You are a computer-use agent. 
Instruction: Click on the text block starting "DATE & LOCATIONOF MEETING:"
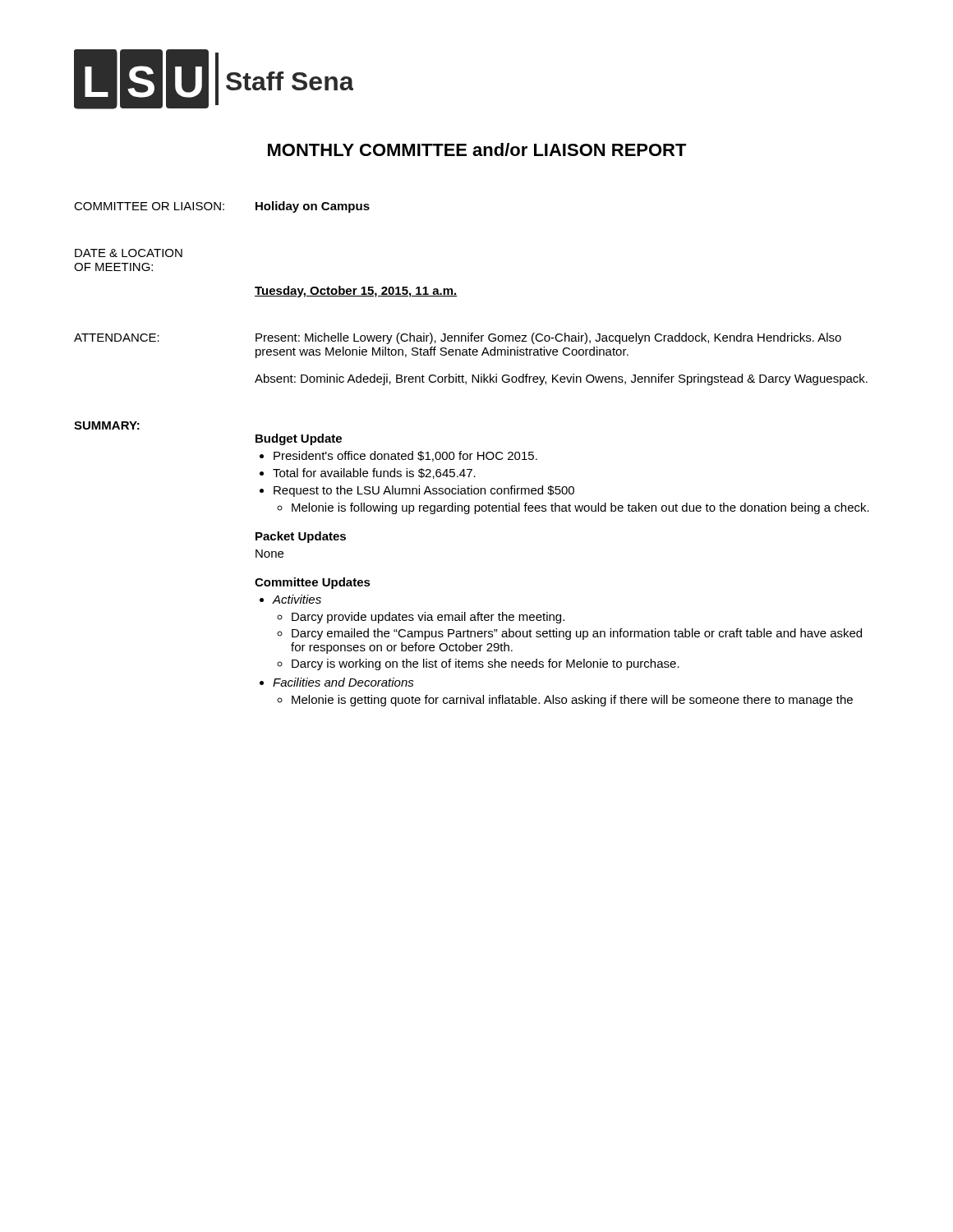click(129, 260)
